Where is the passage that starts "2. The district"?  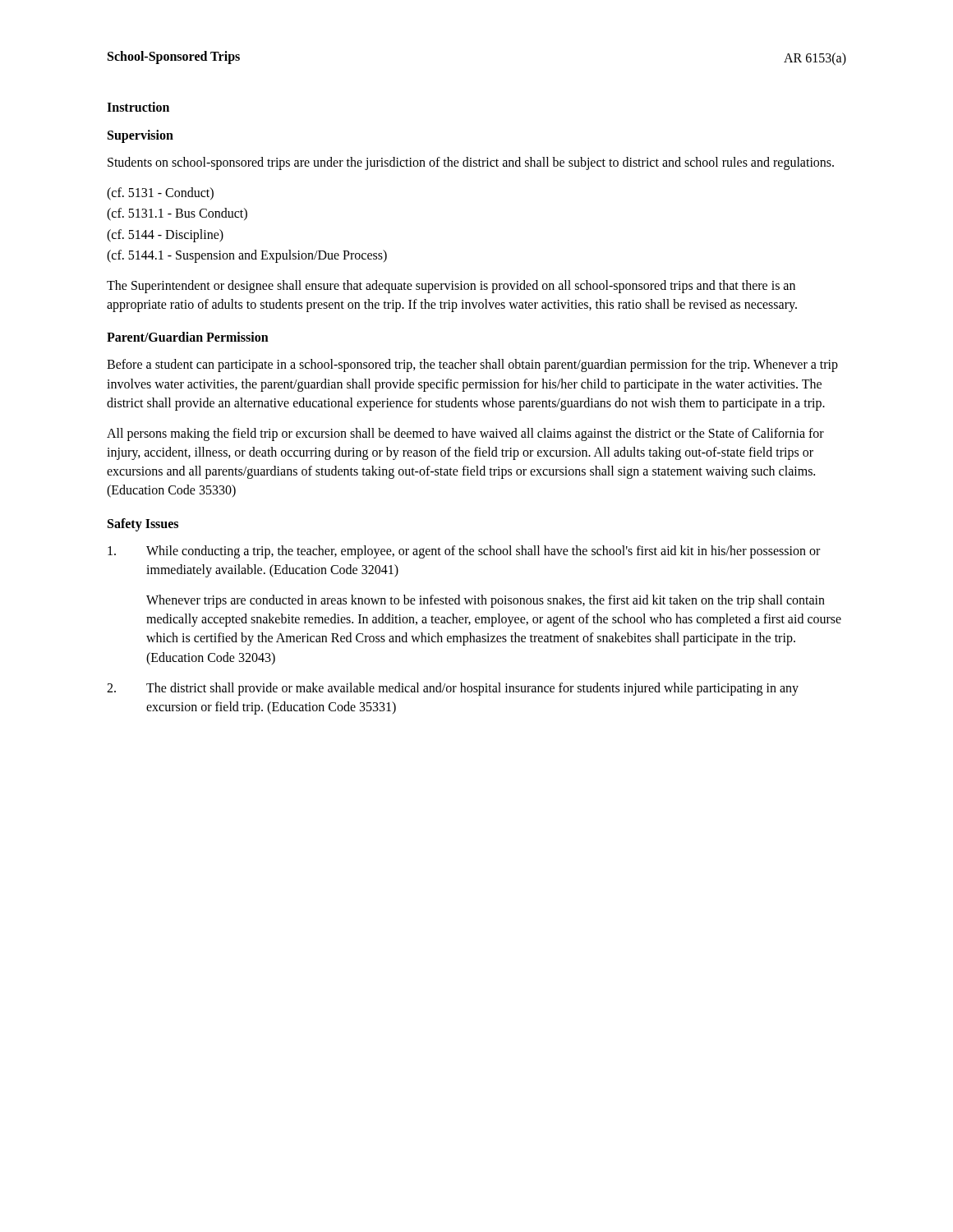pos(476,697)
